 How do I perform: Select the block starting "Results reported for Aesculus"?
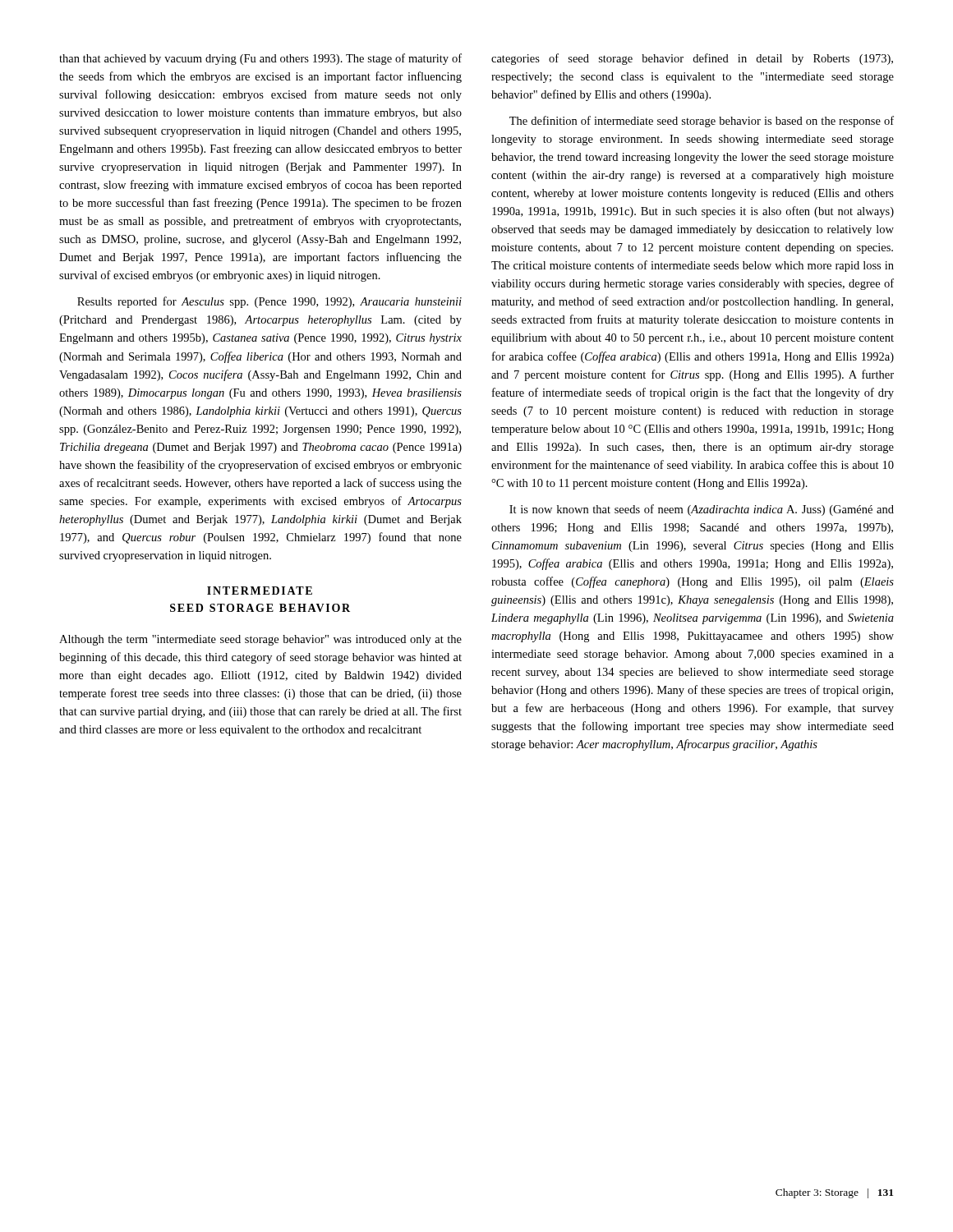260,428
